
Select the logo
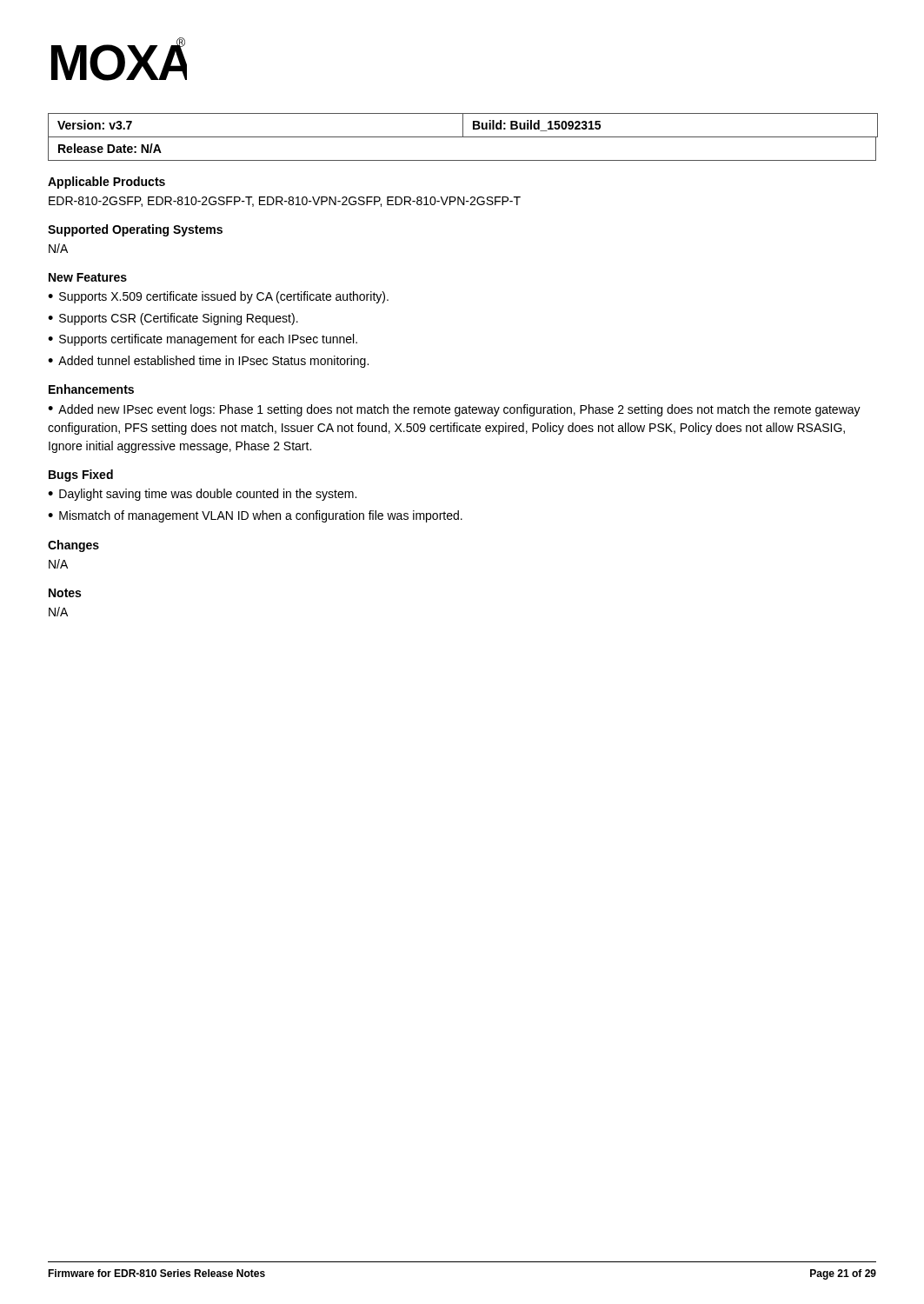click(462, 61)
